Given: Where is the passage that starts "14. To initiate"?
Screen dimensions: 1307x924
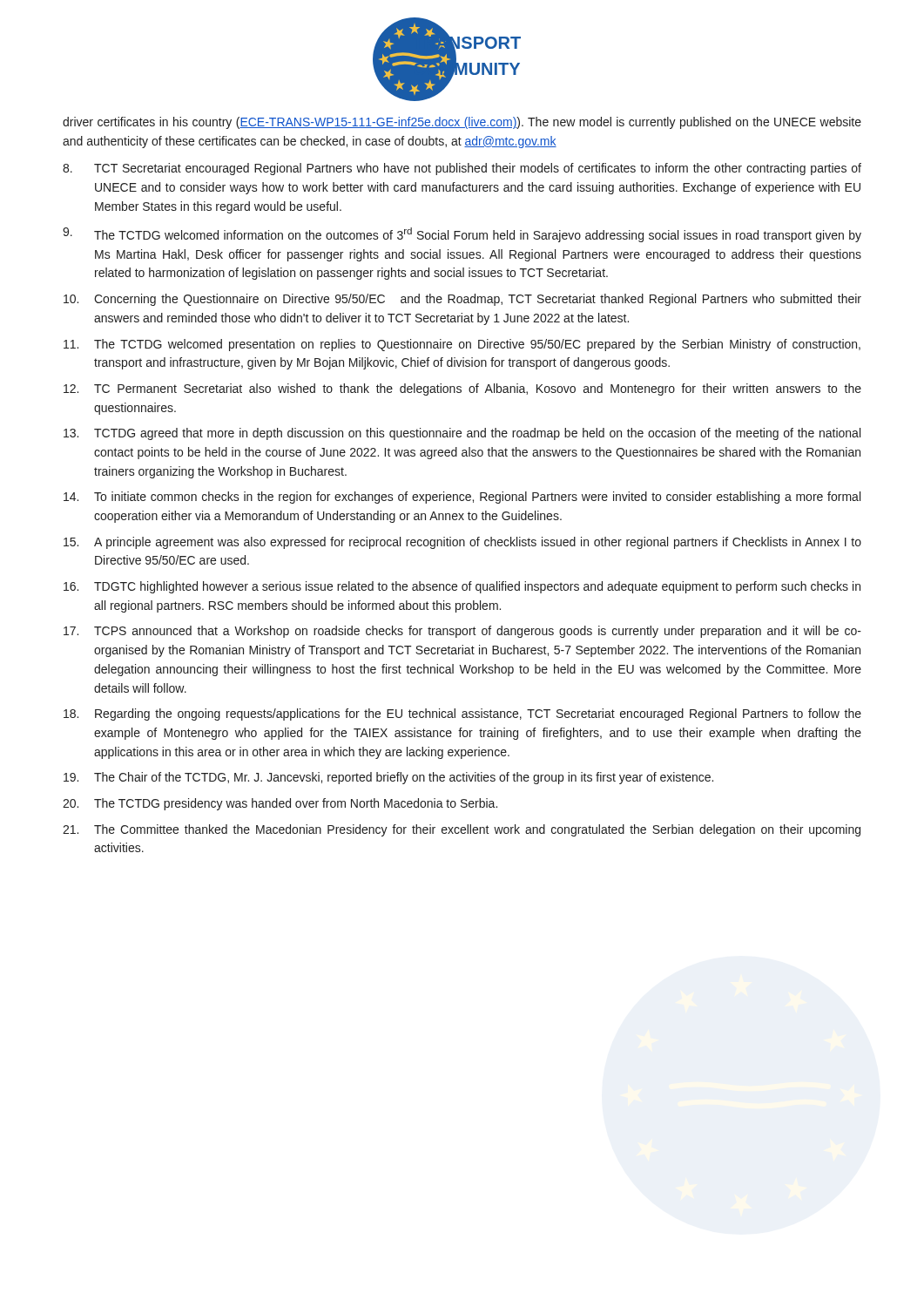Looking at the screenshot, I should pyautogui.click(x=462, y=507).
